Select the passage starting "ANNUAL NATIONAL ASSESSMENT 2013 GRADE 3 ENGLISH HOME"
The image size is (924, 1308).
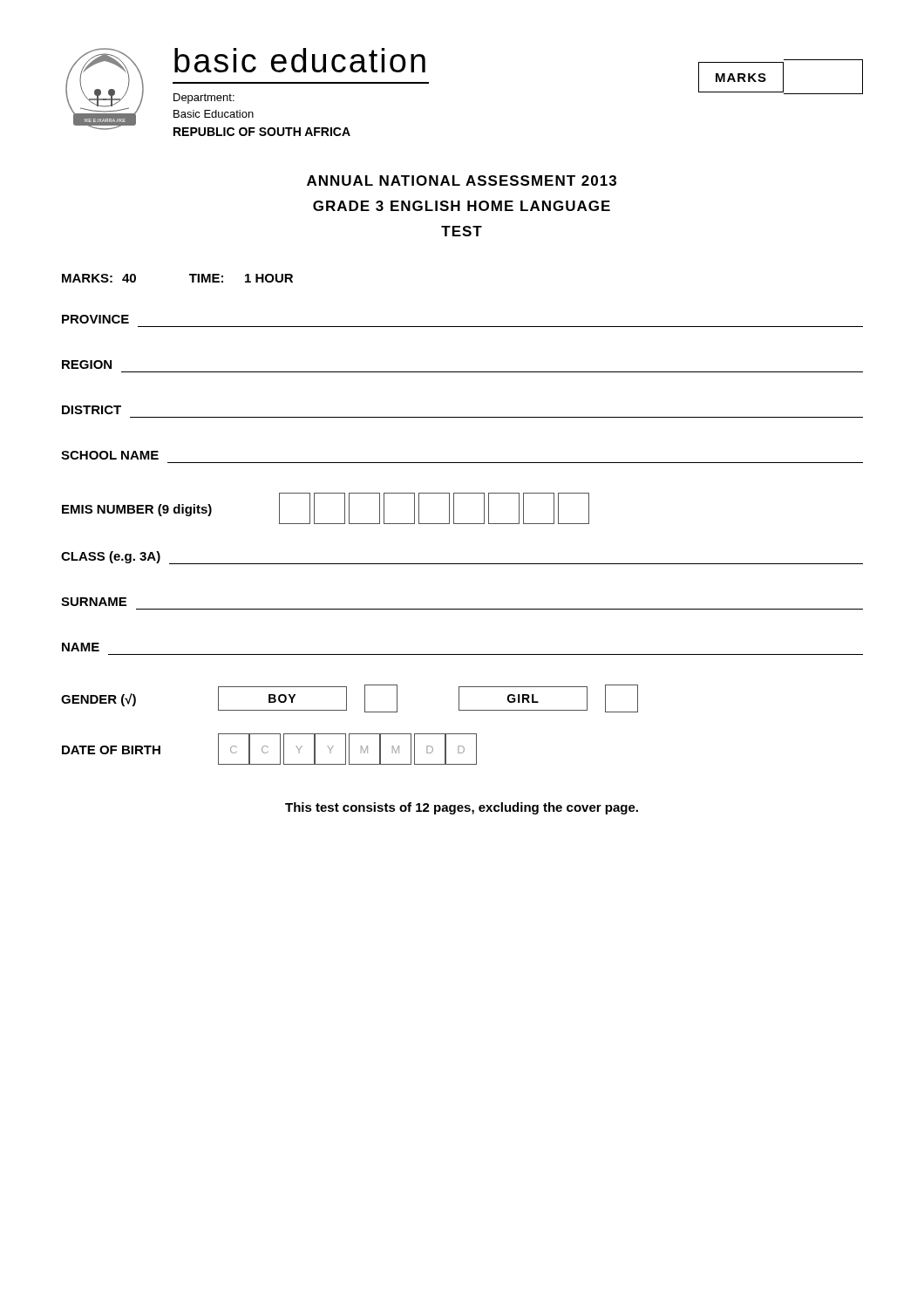pyautogui.click(x=462, y=207)
